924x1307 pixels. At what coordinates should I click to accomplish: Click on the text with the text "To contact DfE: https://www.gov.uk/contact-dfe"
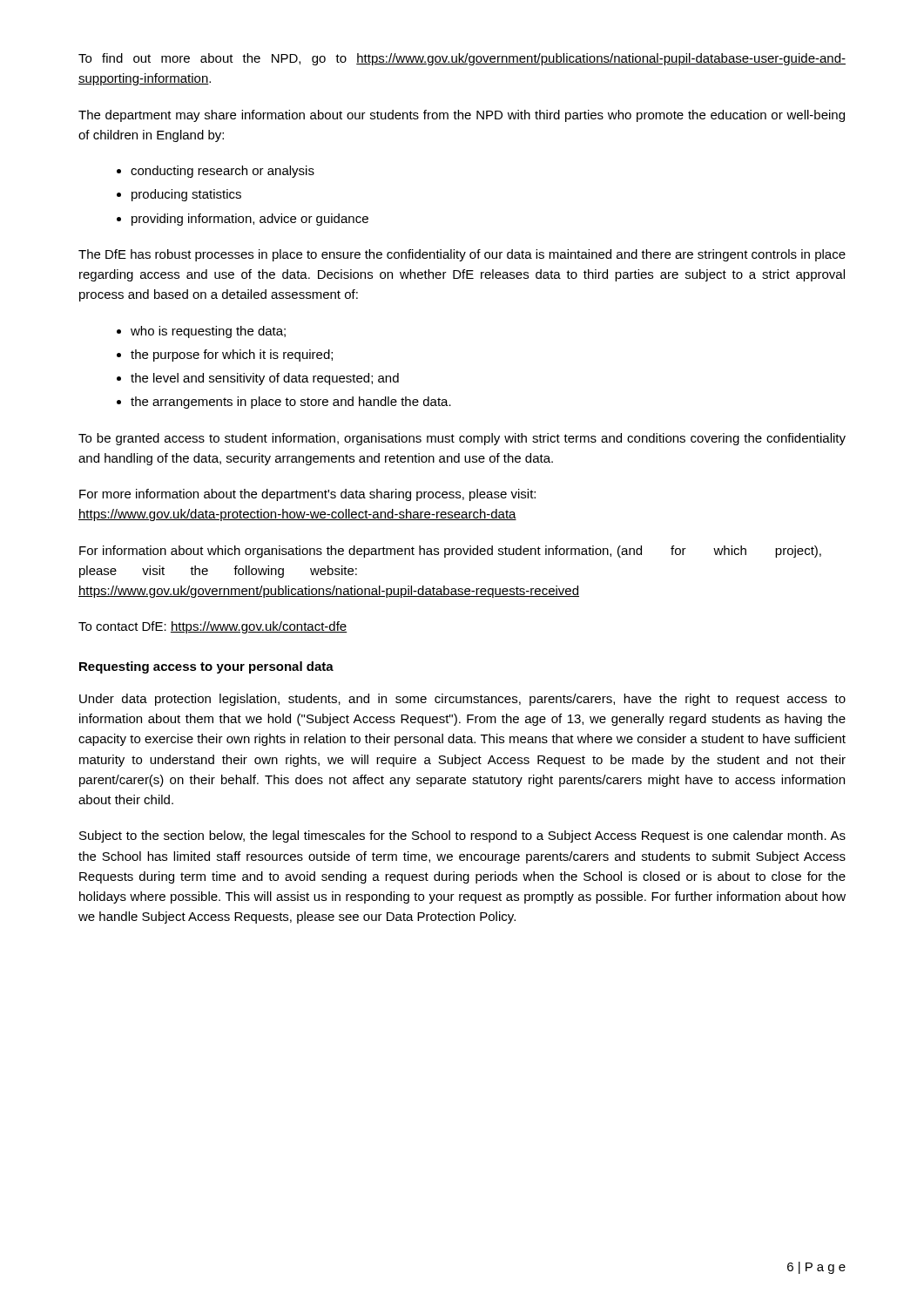click(213, 626)
